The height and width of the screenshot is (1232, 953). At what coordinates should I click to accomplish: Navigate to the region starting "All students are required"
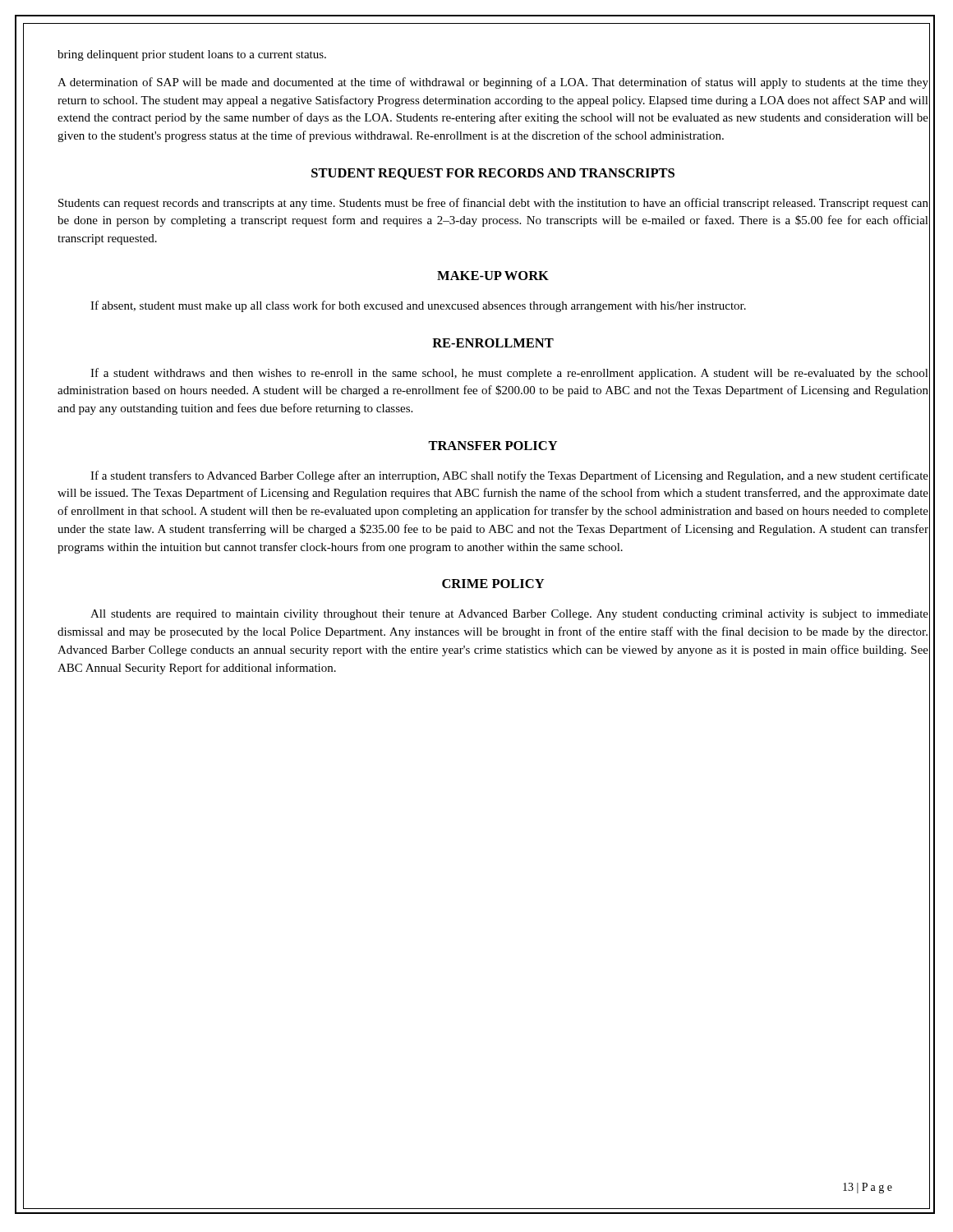[493, 641]
